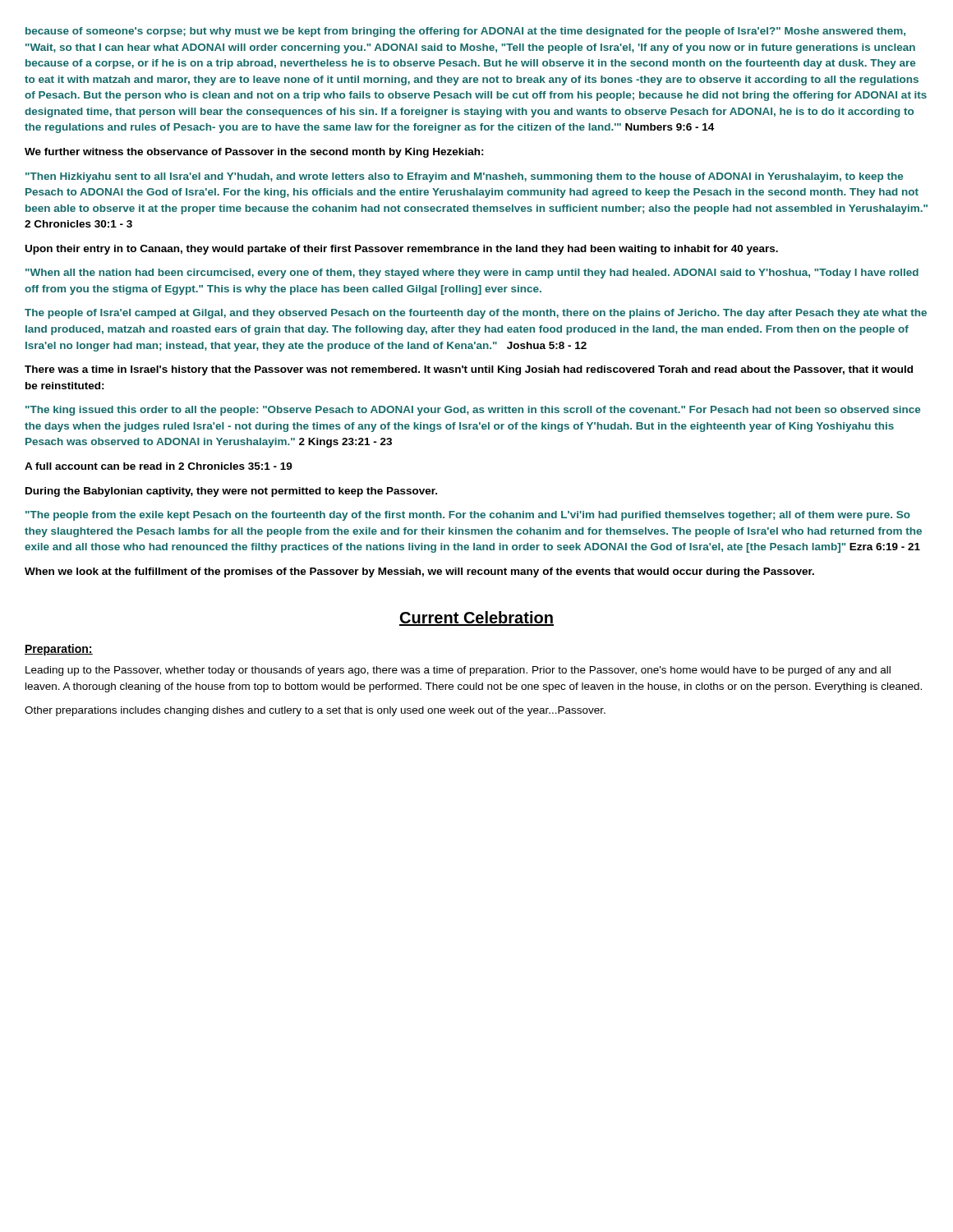Find the text block that reads ""Then Hizkiyahu sent to all Isra'el and"
Screen dimensions: 1232x953
click(x=476, y=200)
